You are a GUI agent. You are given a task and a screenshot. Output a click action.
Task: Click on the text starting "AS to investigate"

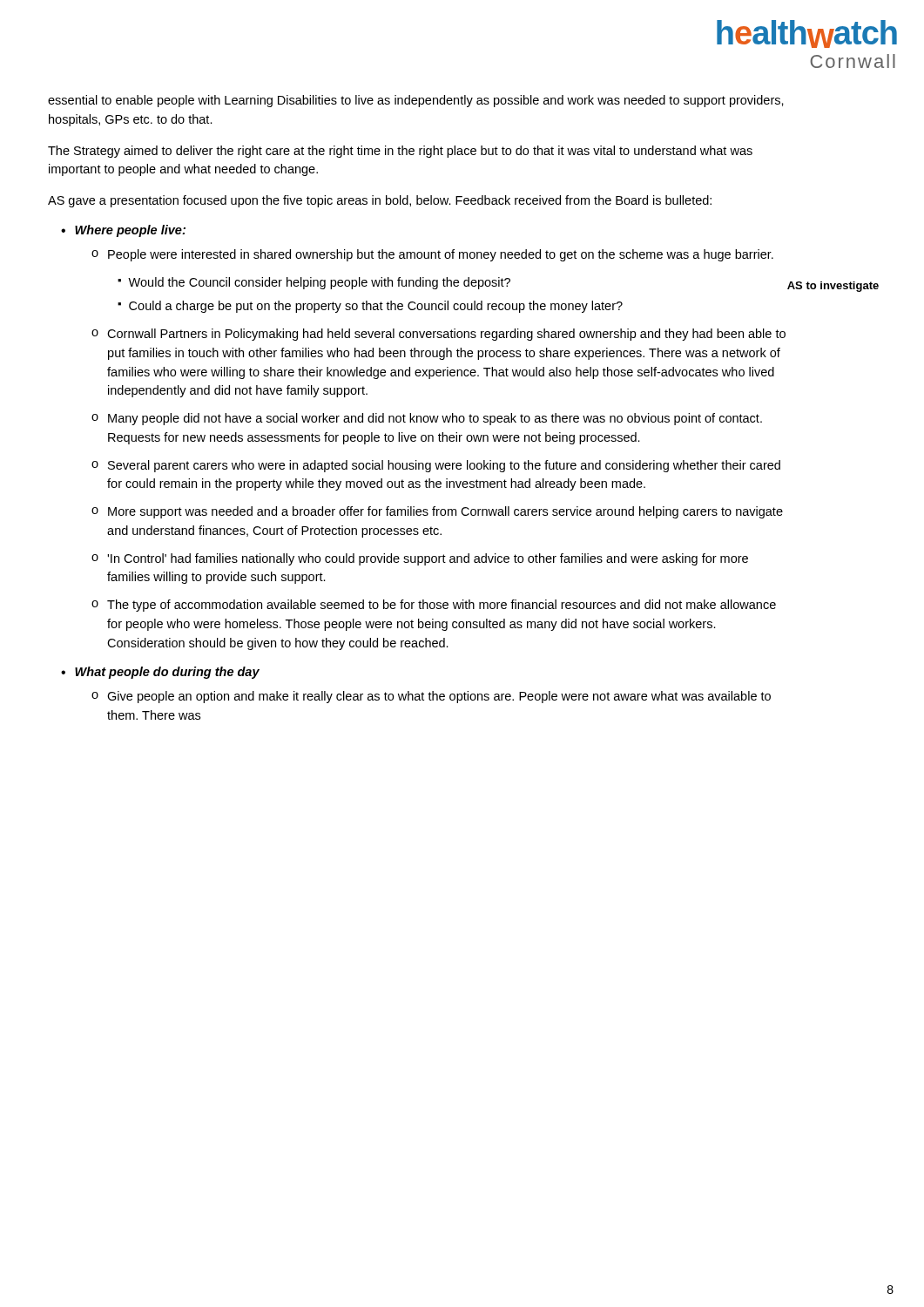point(833,285)
